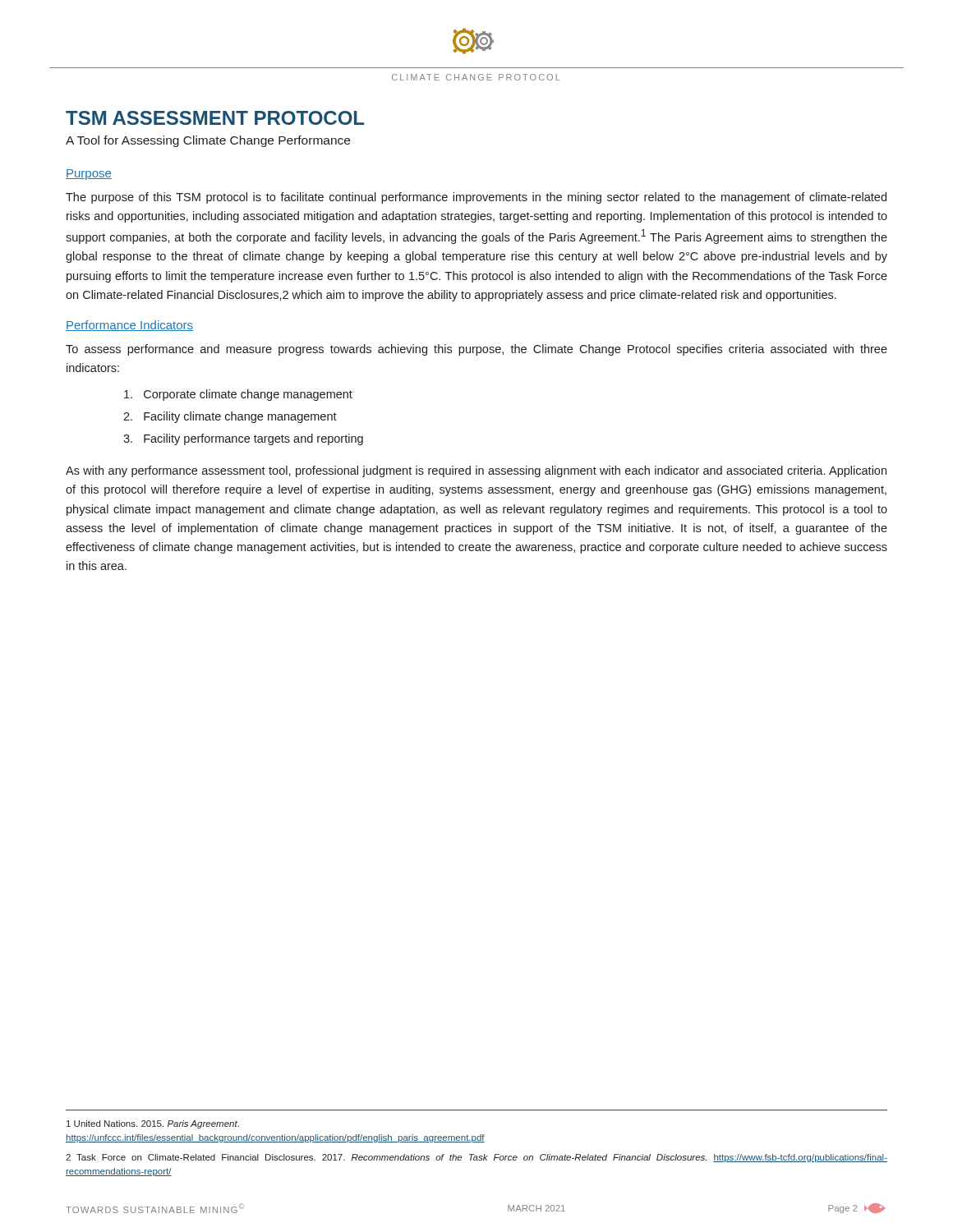Find "TSM ASSESSMENT PROTOCOL" on this page
The image size is (953, 1232).
(215, 118)
